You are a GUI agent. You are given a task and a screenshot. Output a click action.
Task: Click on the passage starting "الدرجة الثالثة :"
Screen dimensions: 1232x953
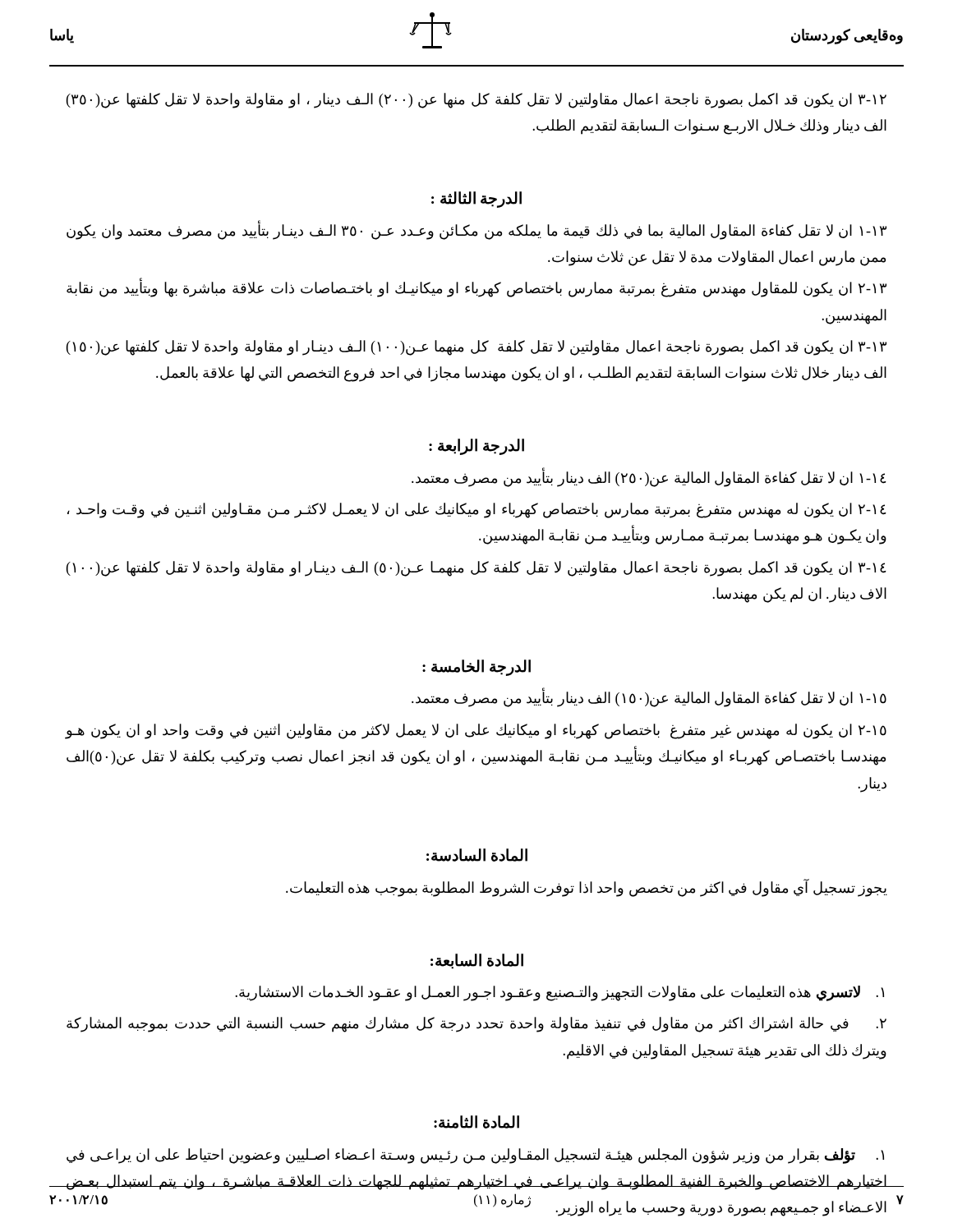(x=476, y=199)
